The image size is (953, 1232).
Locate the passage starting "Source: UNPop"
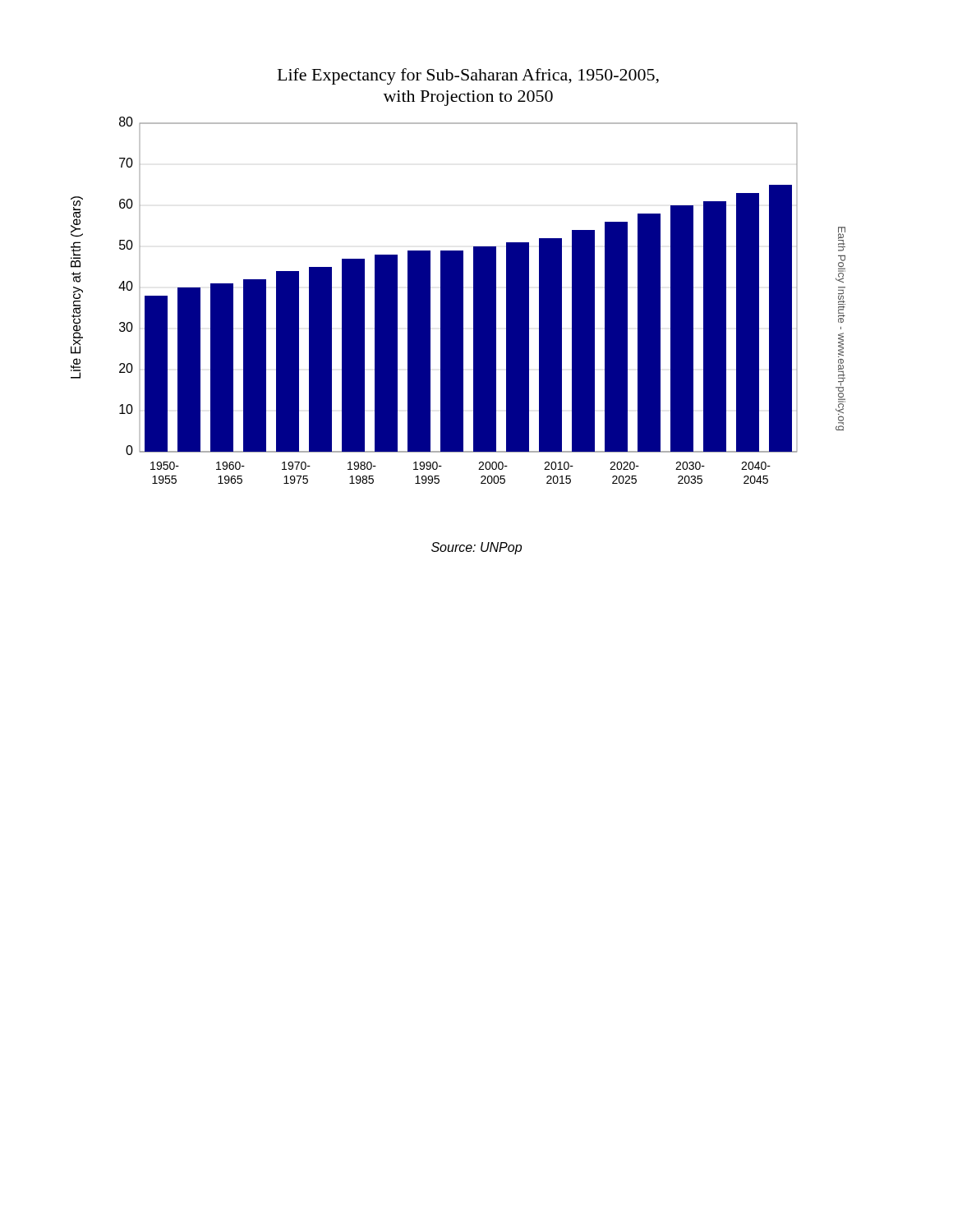[476, 547]
